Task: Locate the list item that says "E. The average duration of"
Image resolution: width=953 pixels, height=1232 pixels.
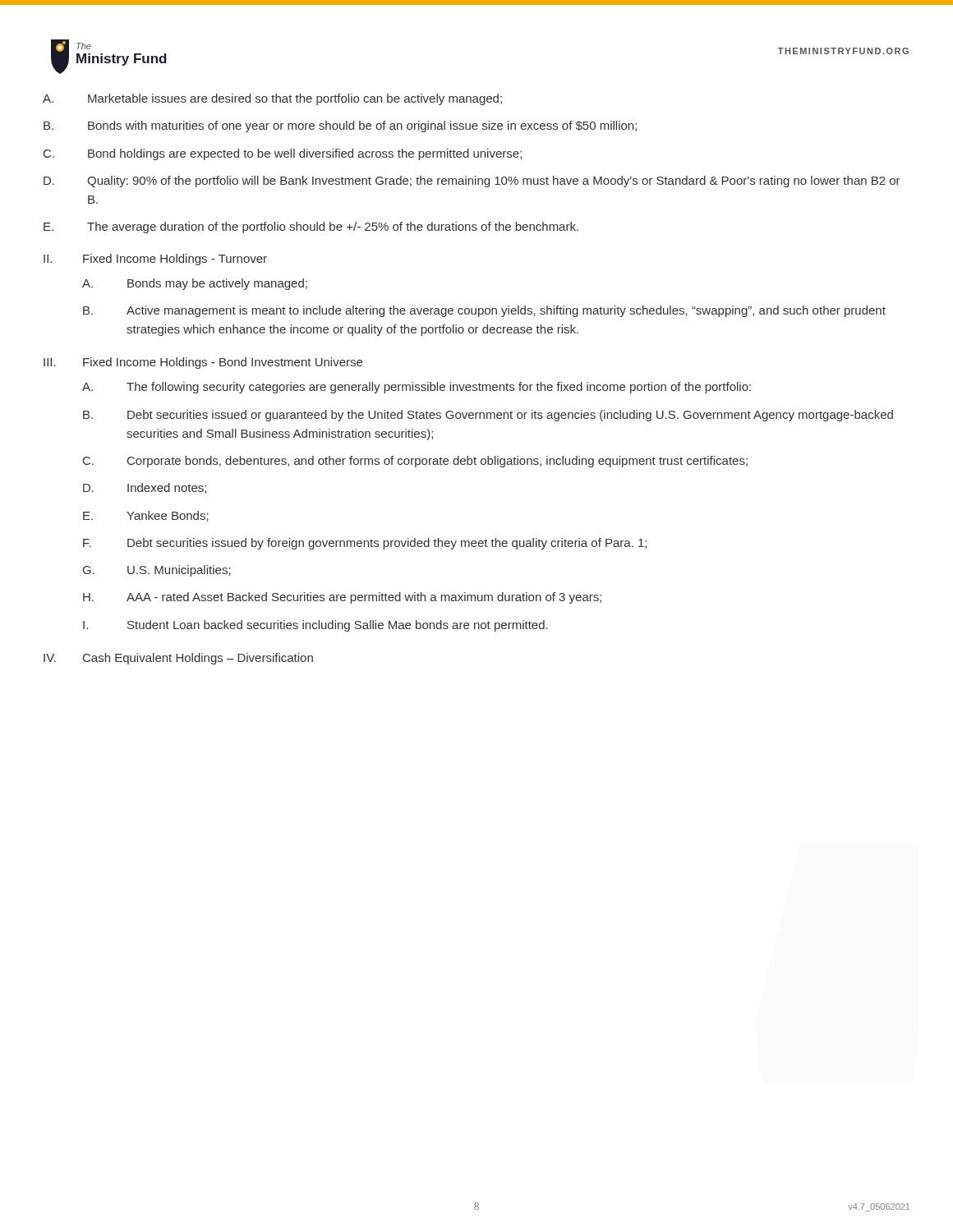Action: (478, 227)
